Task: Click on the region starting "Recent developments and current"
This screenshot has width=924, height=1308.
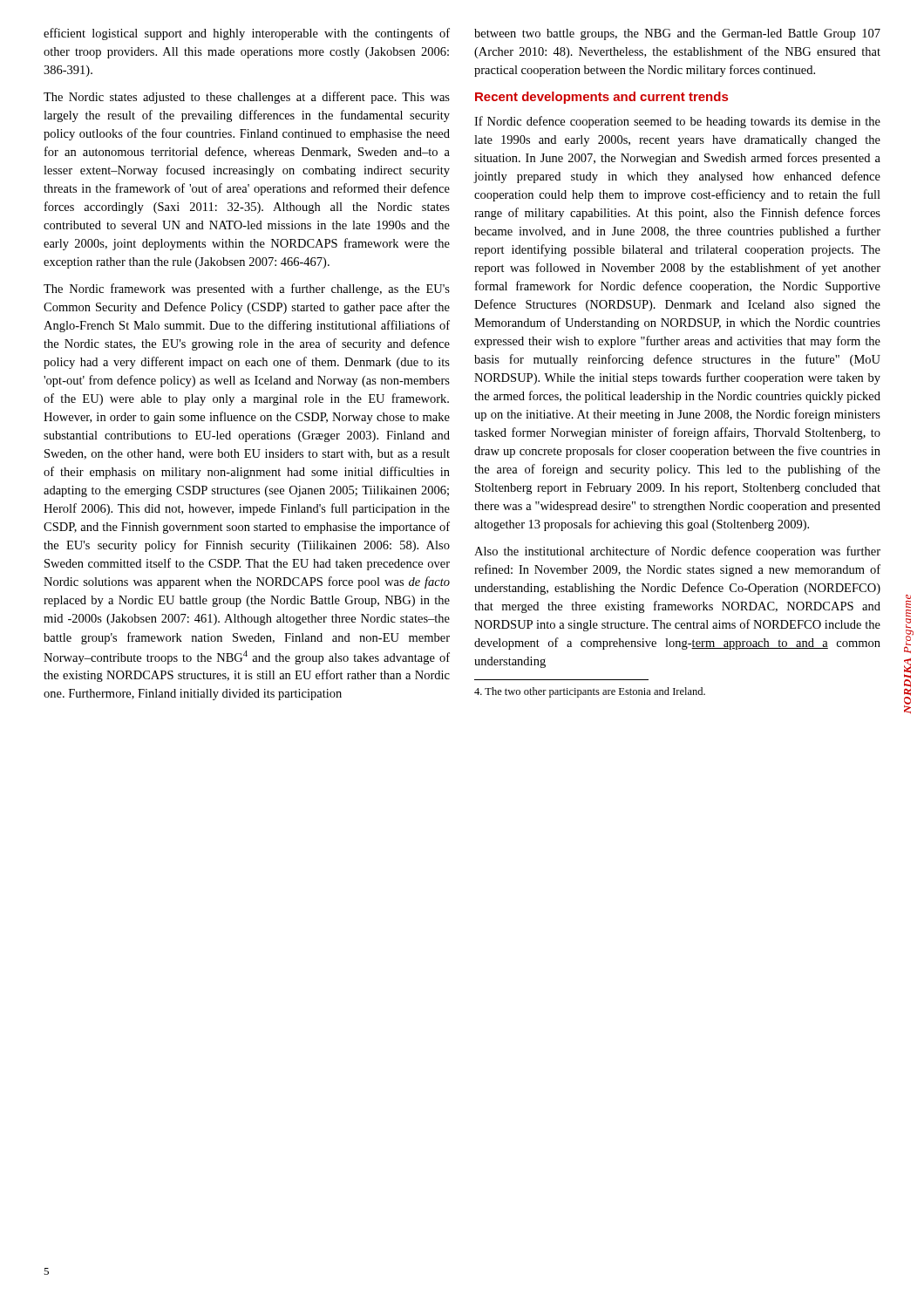Action: tap(677, 97)
